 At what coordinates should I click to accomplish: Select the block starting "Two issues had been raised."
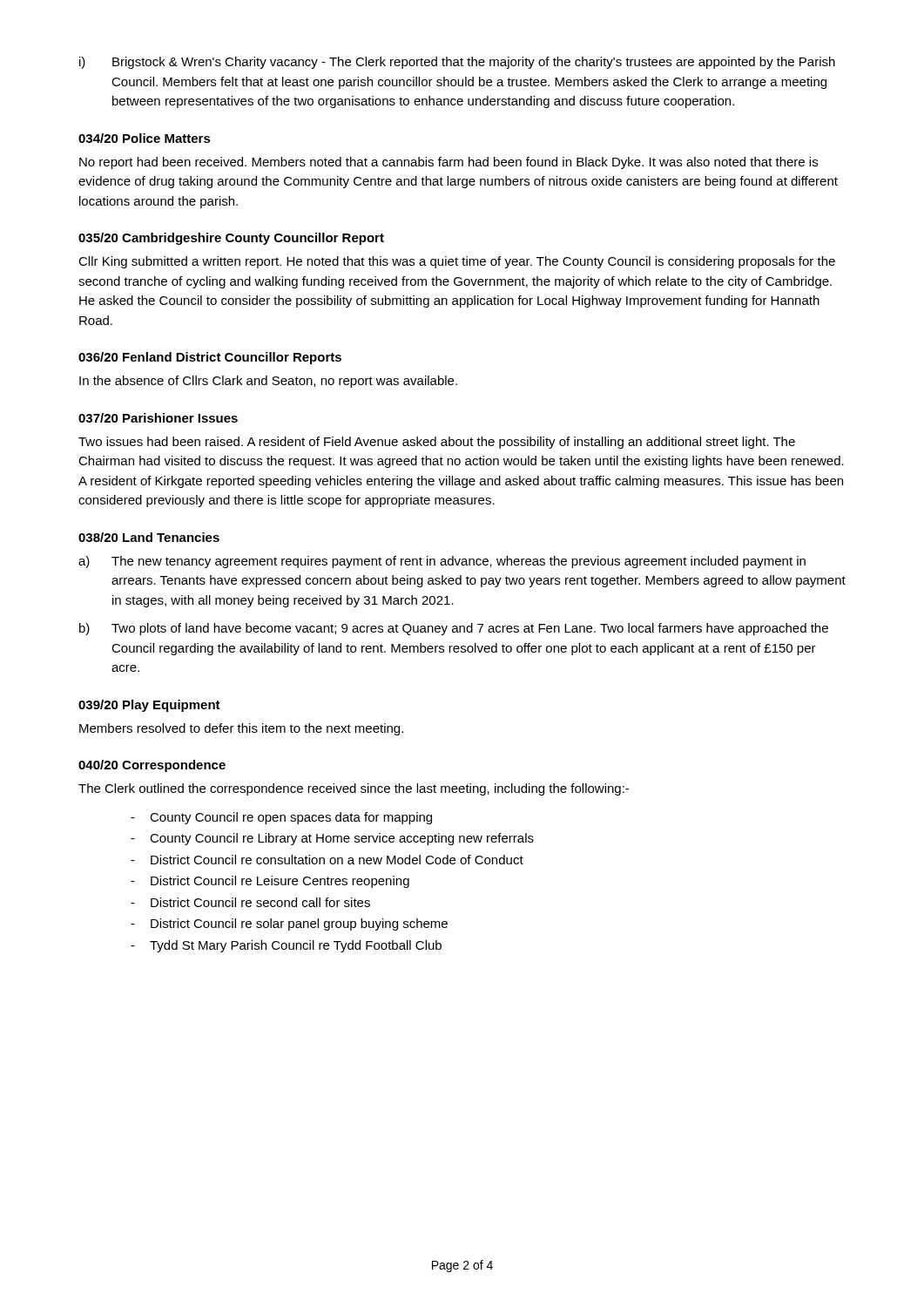[461, 470]
